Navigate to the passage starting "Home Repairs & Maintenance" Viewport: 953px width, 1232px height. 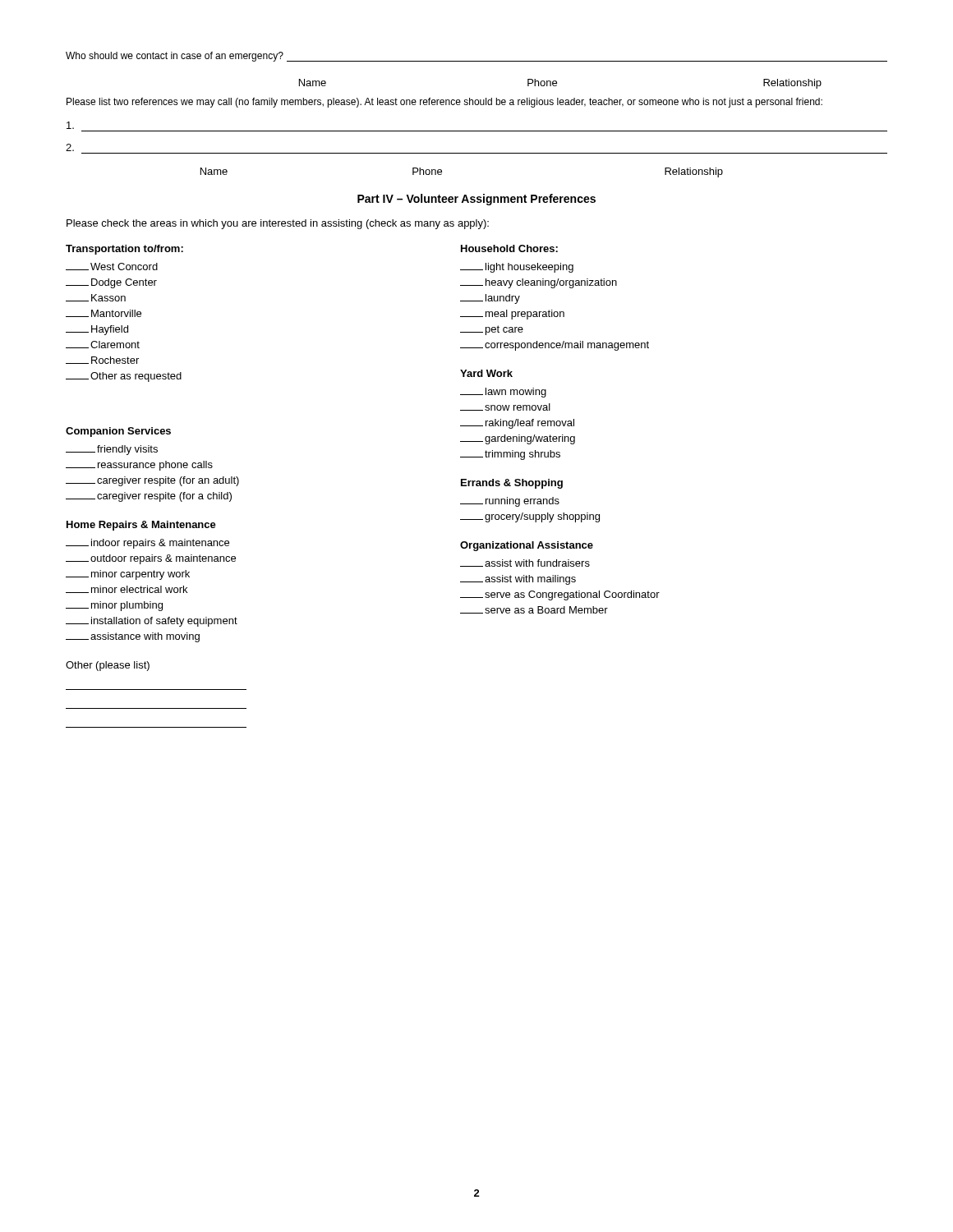[x=141, y=526]
